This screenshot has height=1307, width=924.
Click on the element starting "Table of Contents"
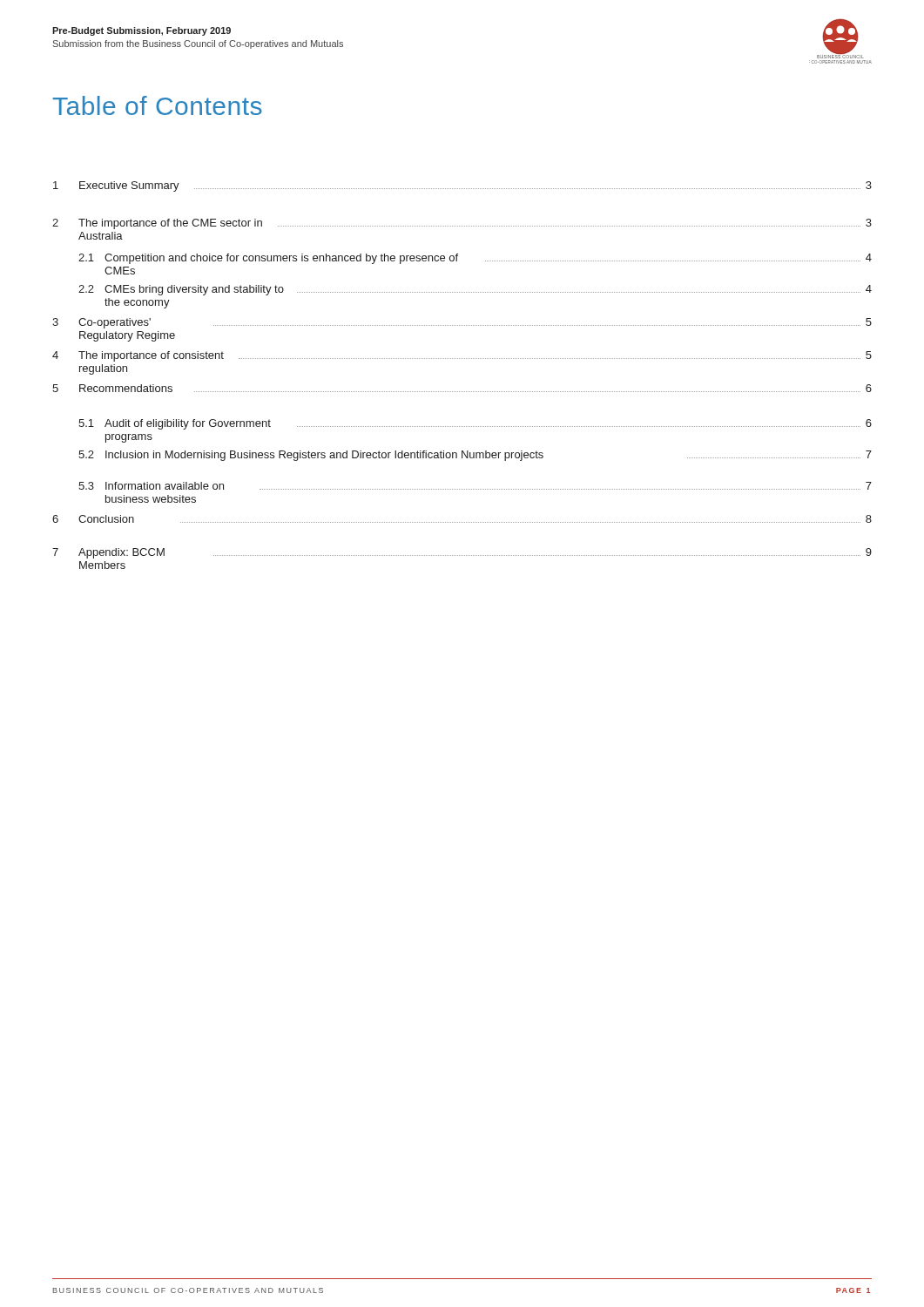(158, 106)
